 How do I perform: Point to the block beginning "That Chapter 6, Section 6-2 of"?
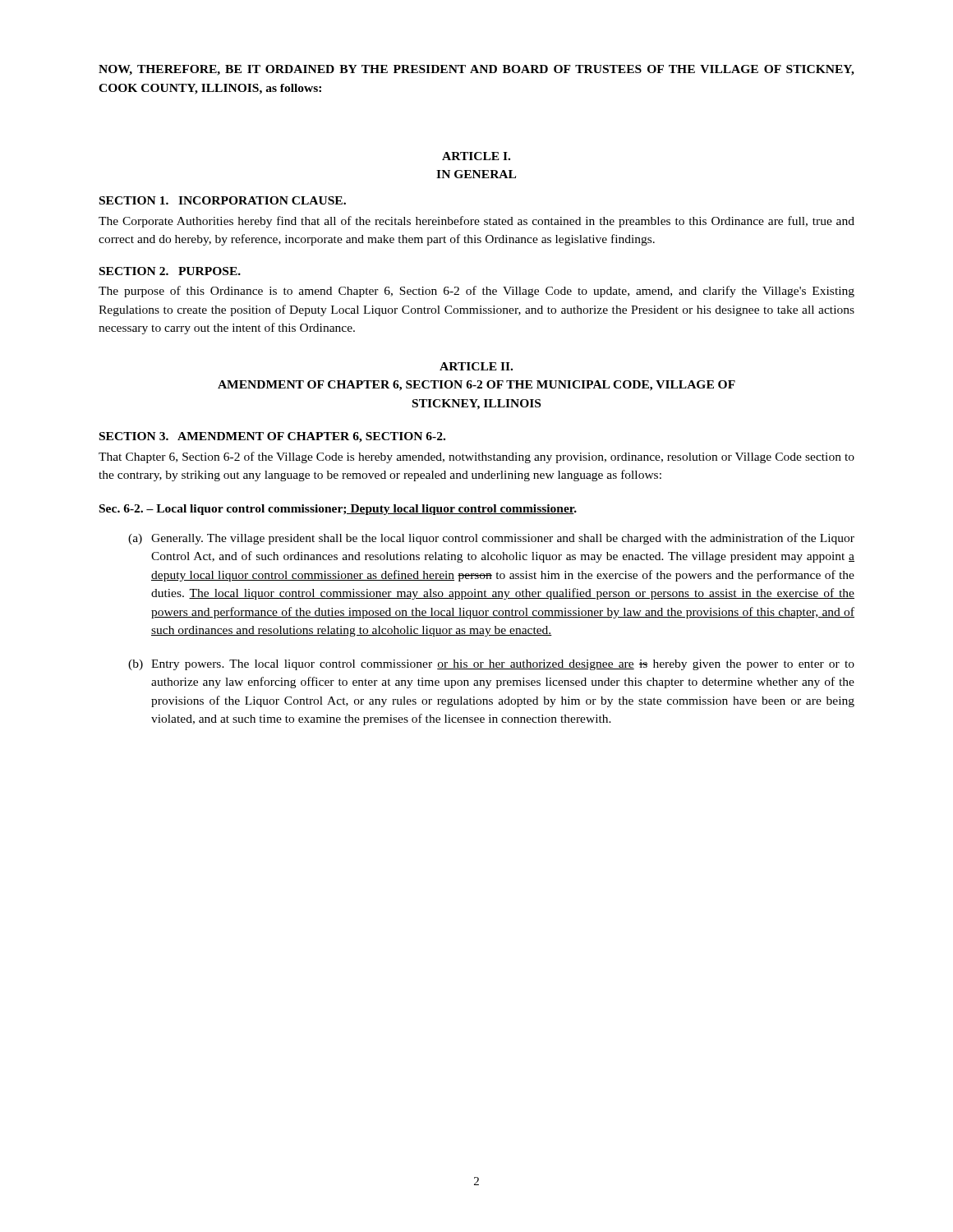tap(476, 465)
